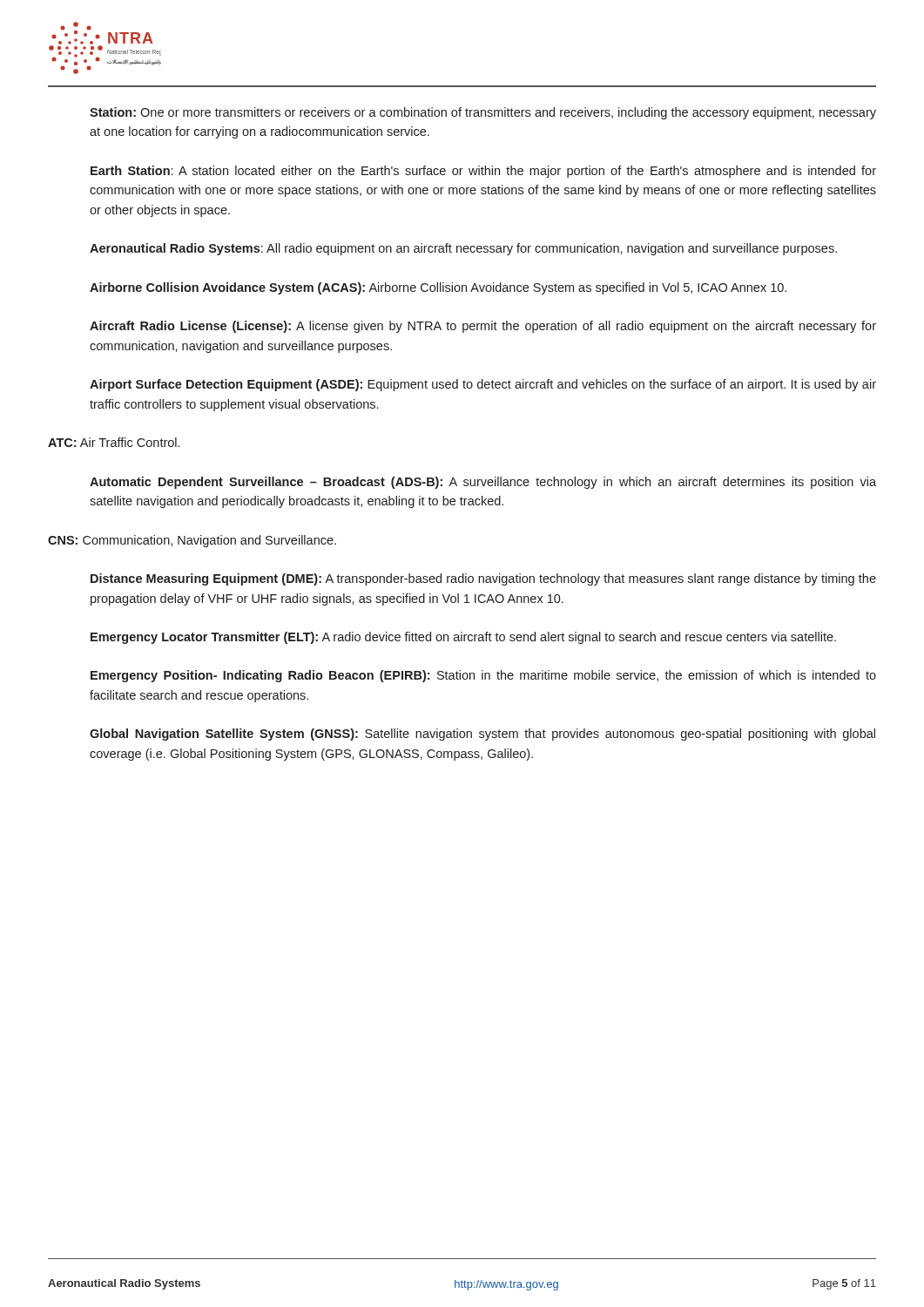Screen dimensions: 1307x924
Task: Find the block starting "Aeronautical Radio Systems: All"
Action: [x=483, y=249]
